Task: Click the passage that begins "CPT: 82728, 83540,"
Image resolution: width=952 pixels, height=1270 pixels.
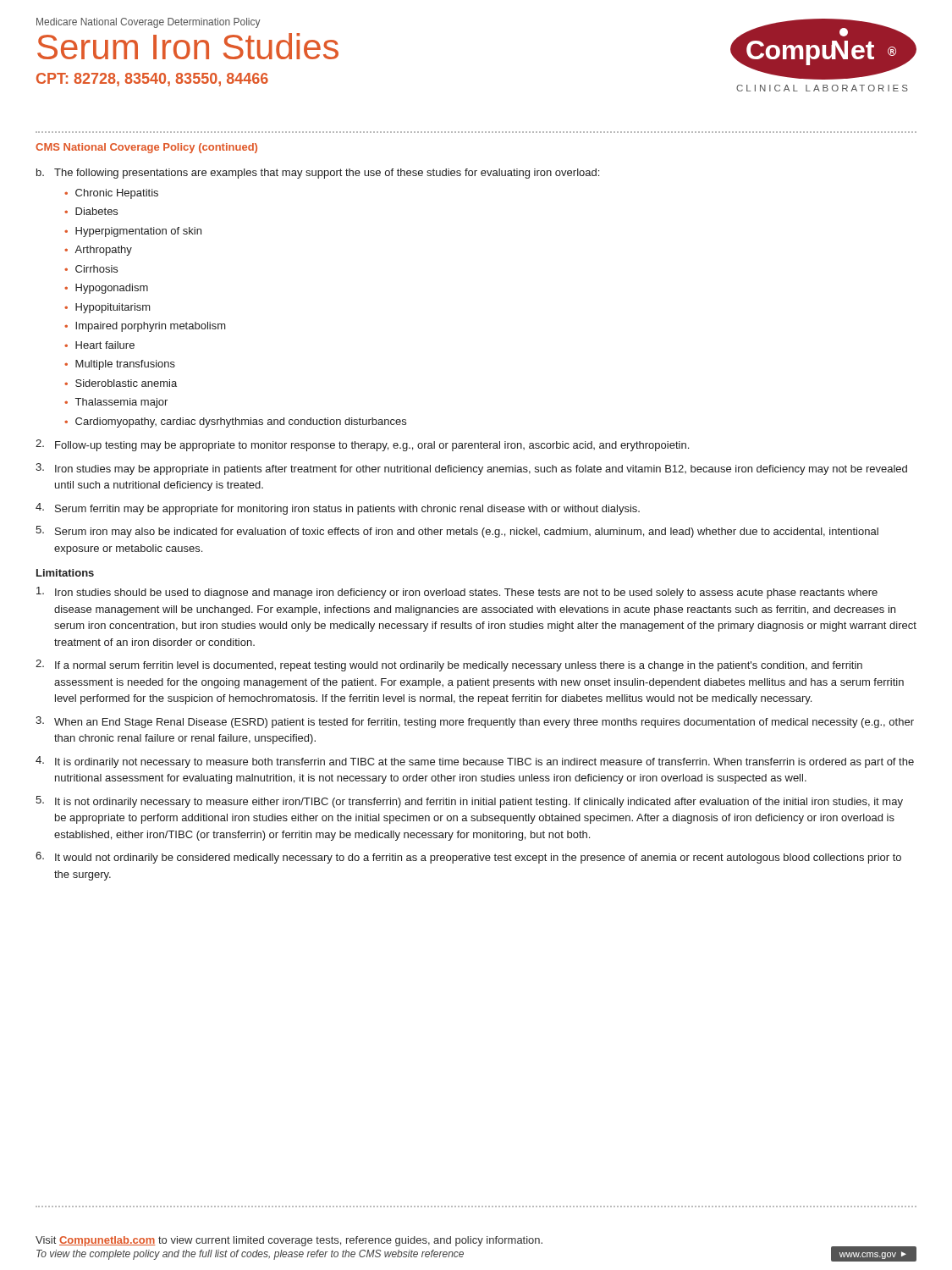Action: point(152,80)
